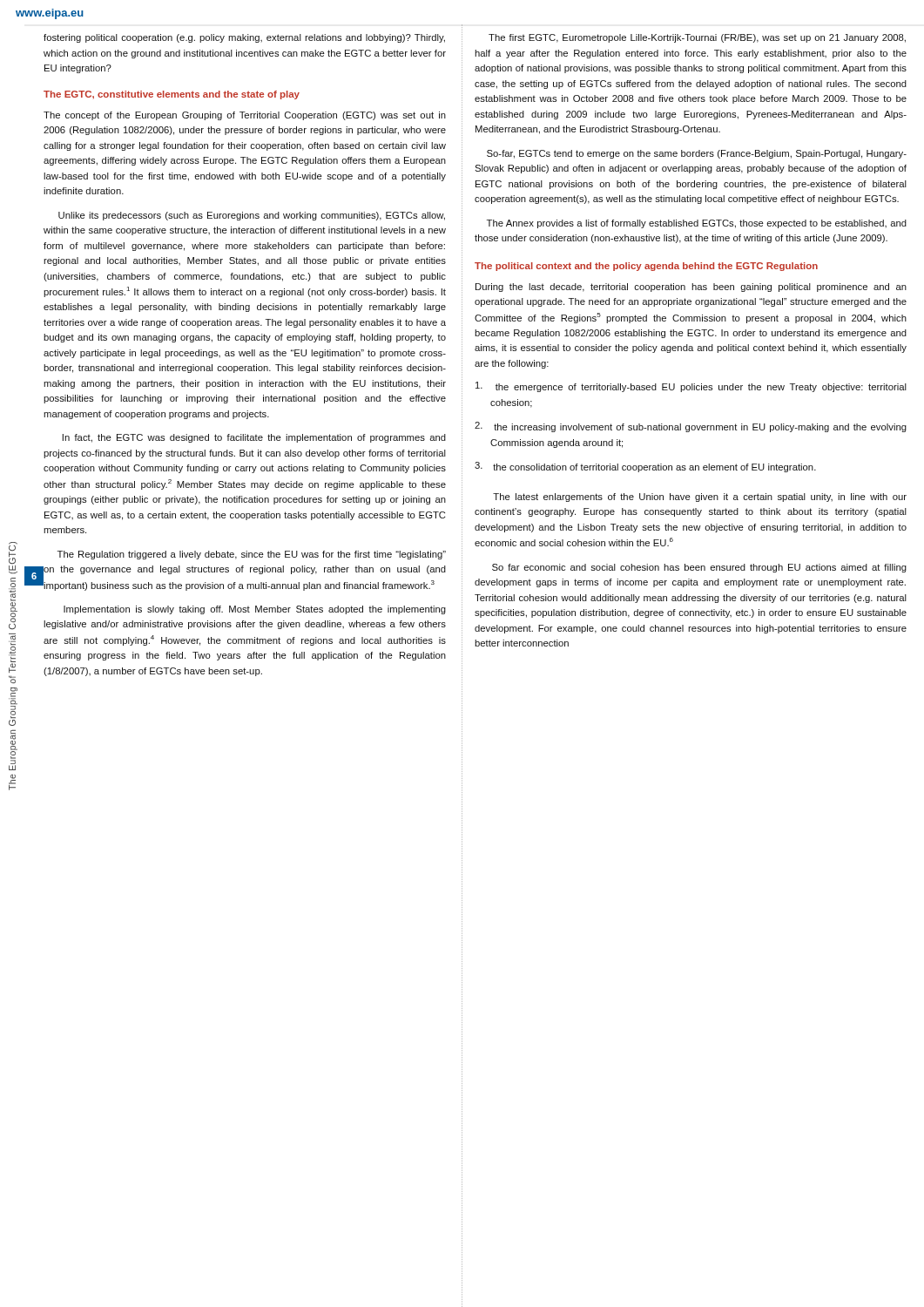Navigate to the text starting "the emergence of"
Viewport: 924px width, 1307px height.
click(691, 395)
